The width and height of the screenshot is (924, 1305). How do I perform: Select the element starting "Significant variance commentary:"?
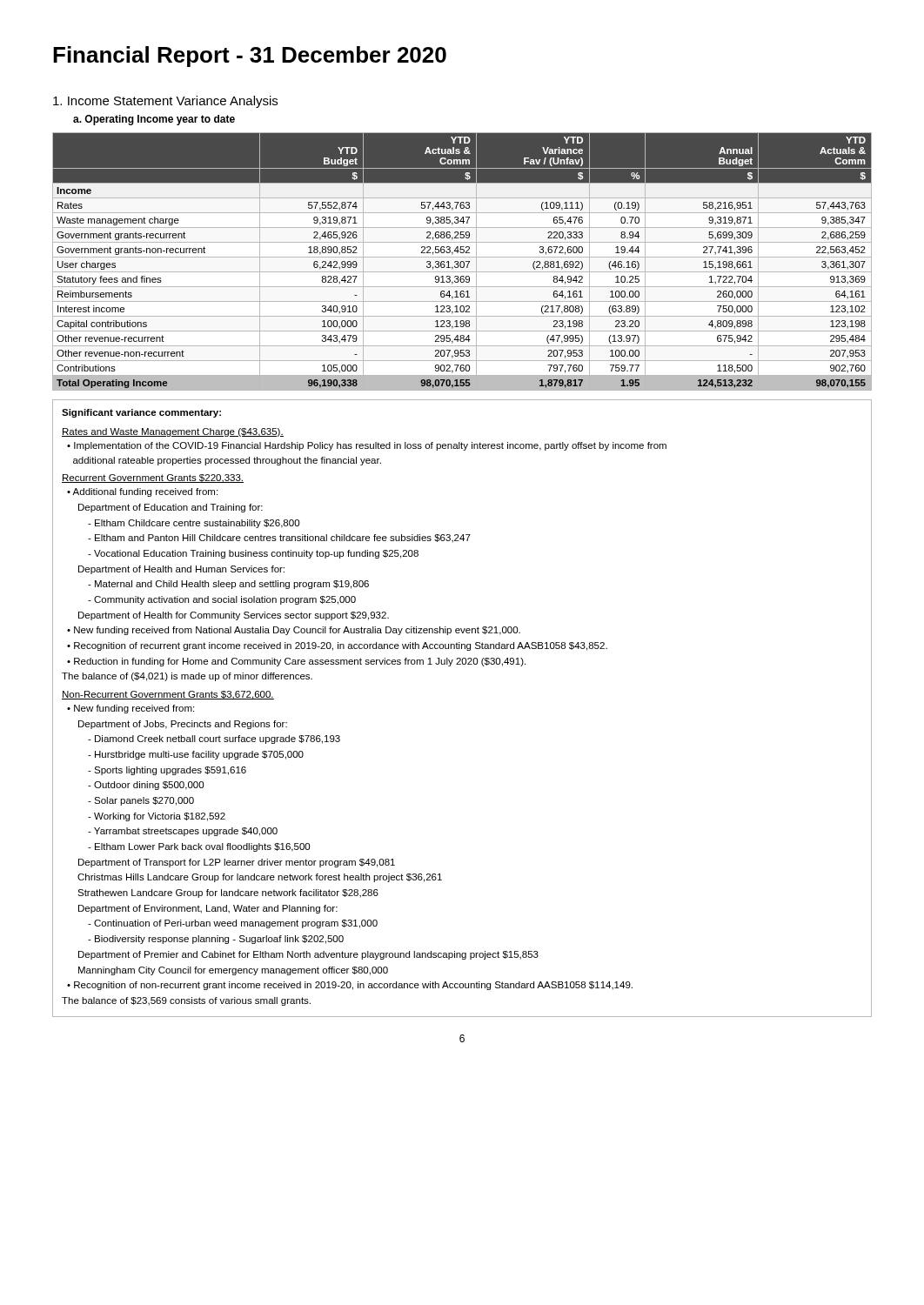(142, 412)
